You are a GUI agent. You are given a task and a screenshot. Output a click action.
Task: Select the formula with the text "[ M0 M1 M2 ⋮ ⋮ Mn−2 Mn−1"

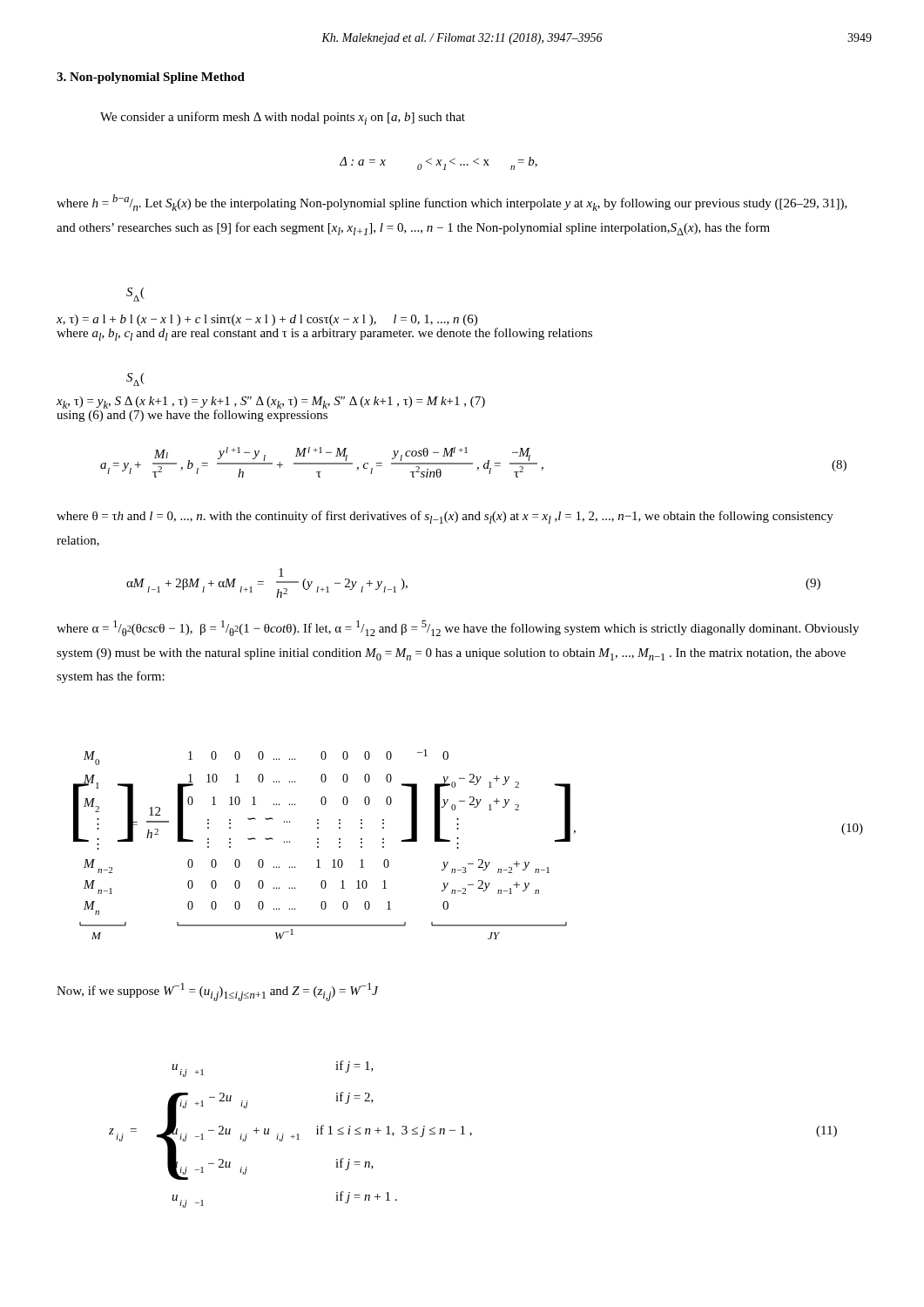[x=462, y=826]
